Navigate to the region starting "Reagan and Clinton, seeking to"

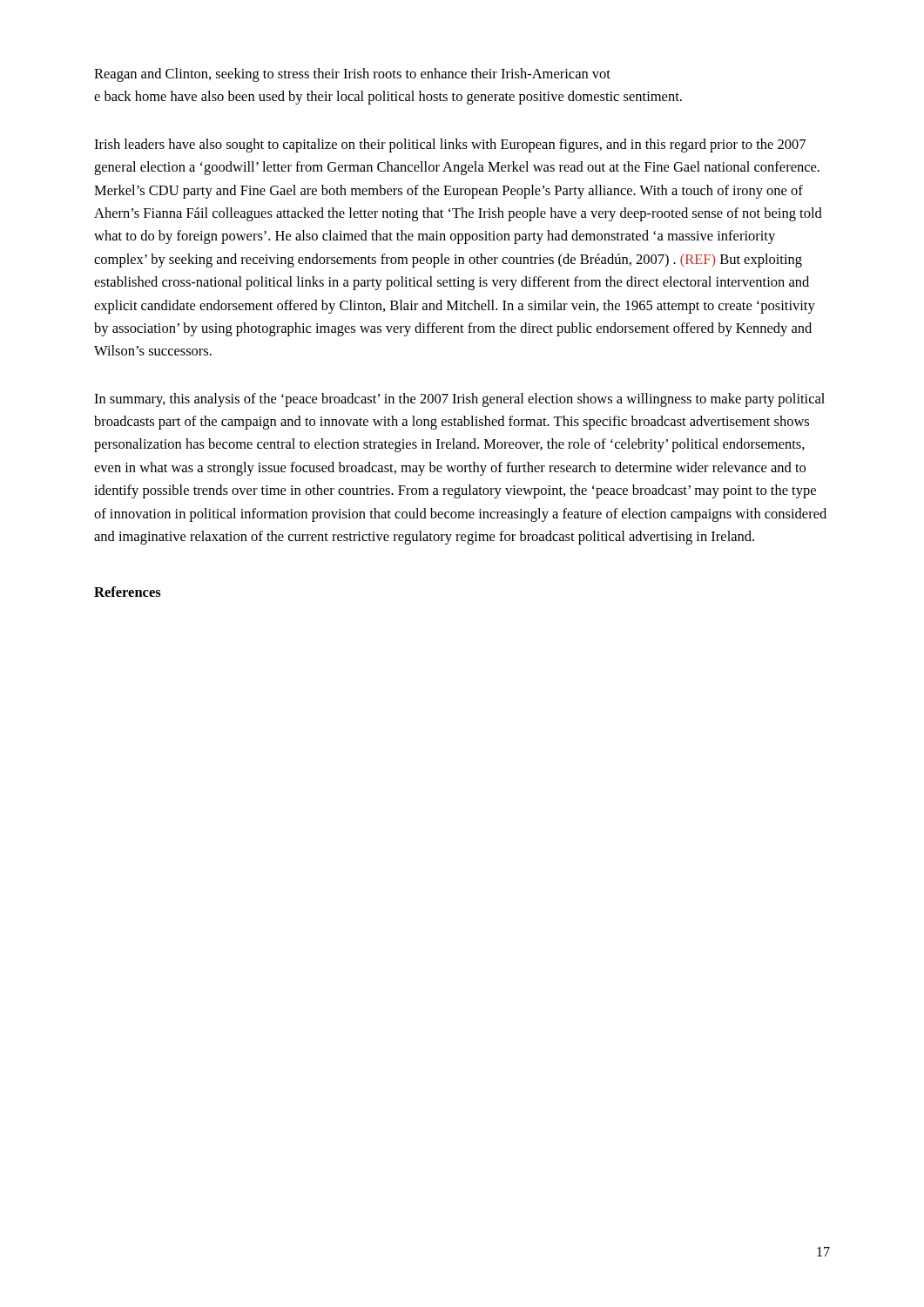pos(462,86)
